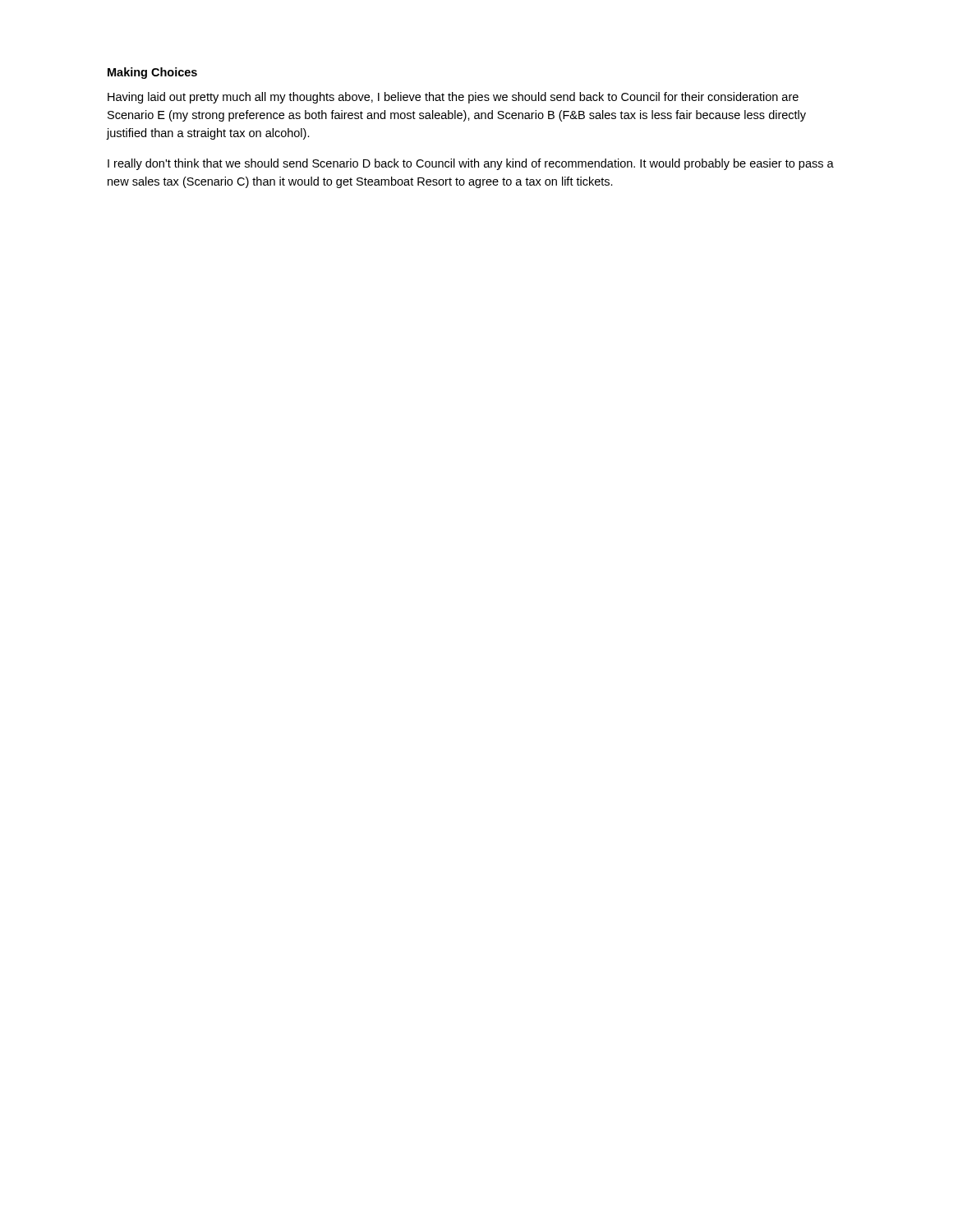
Task: Point to the block beginning "I really don't think that we"
Action: point(470,173)
